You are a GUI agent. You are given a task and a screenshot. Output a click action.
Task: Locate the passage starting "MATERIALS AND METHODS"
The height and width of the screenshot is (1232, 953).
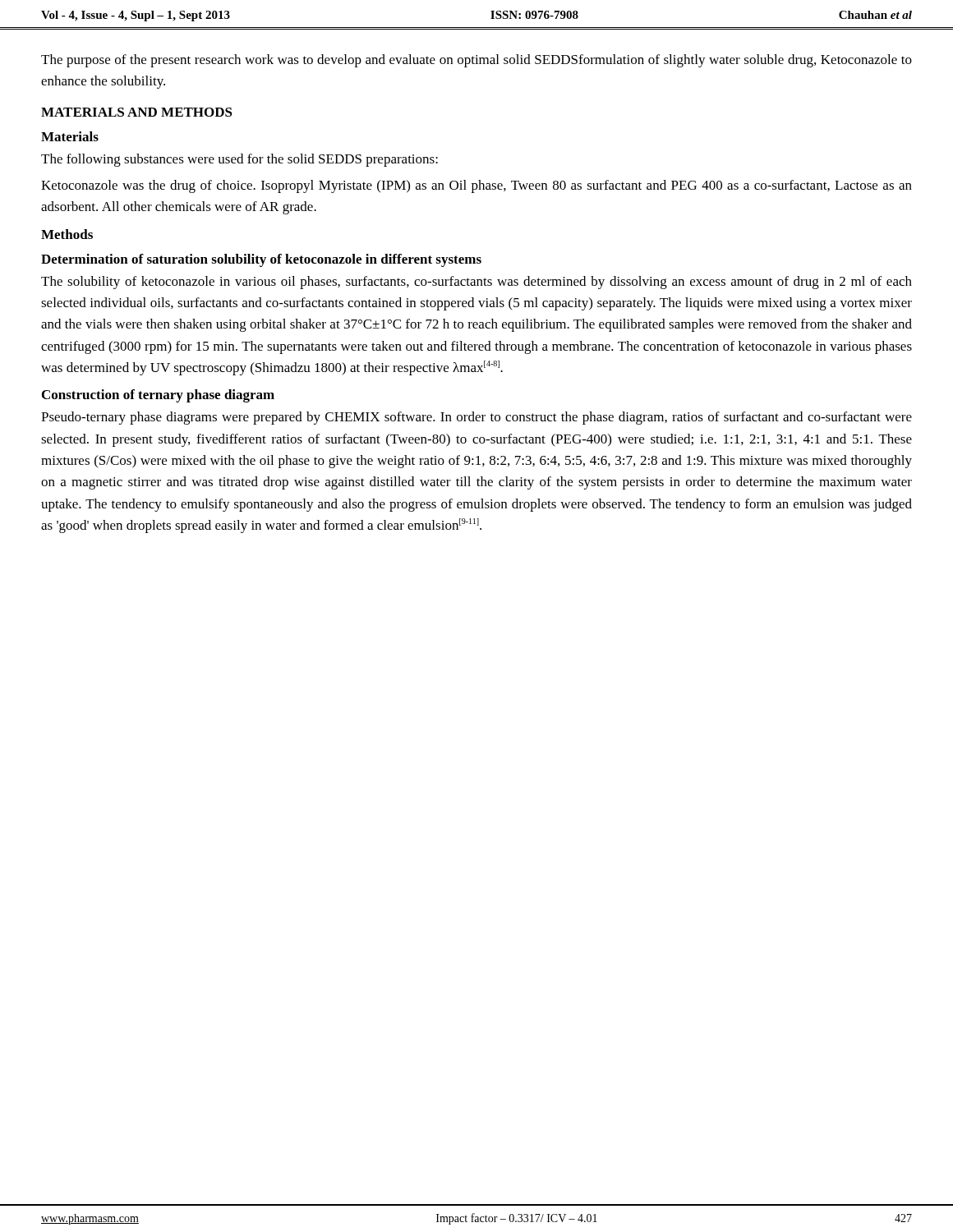point(137,112)
